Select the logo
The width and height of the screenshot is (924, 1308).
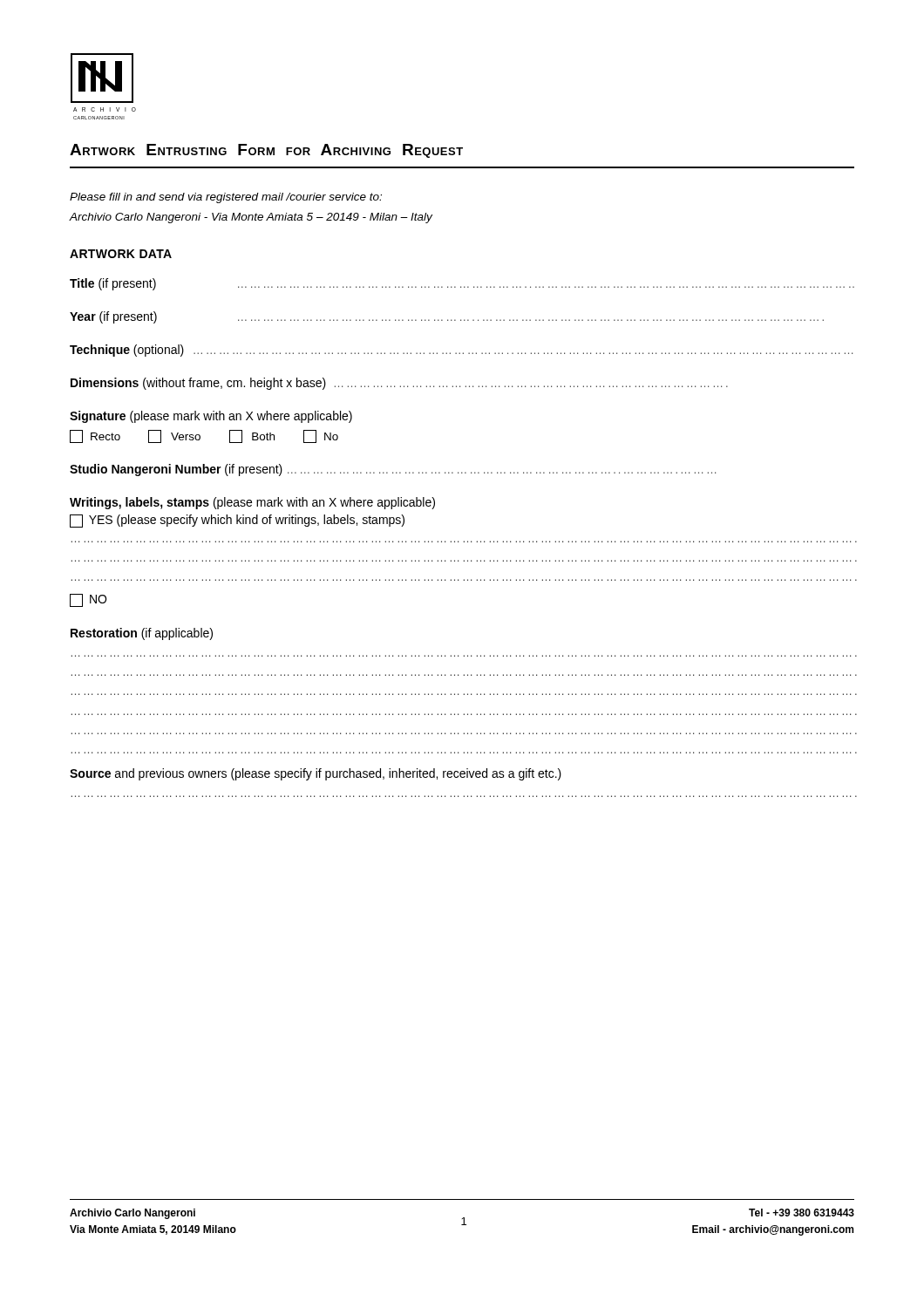[x=462, y=88]
